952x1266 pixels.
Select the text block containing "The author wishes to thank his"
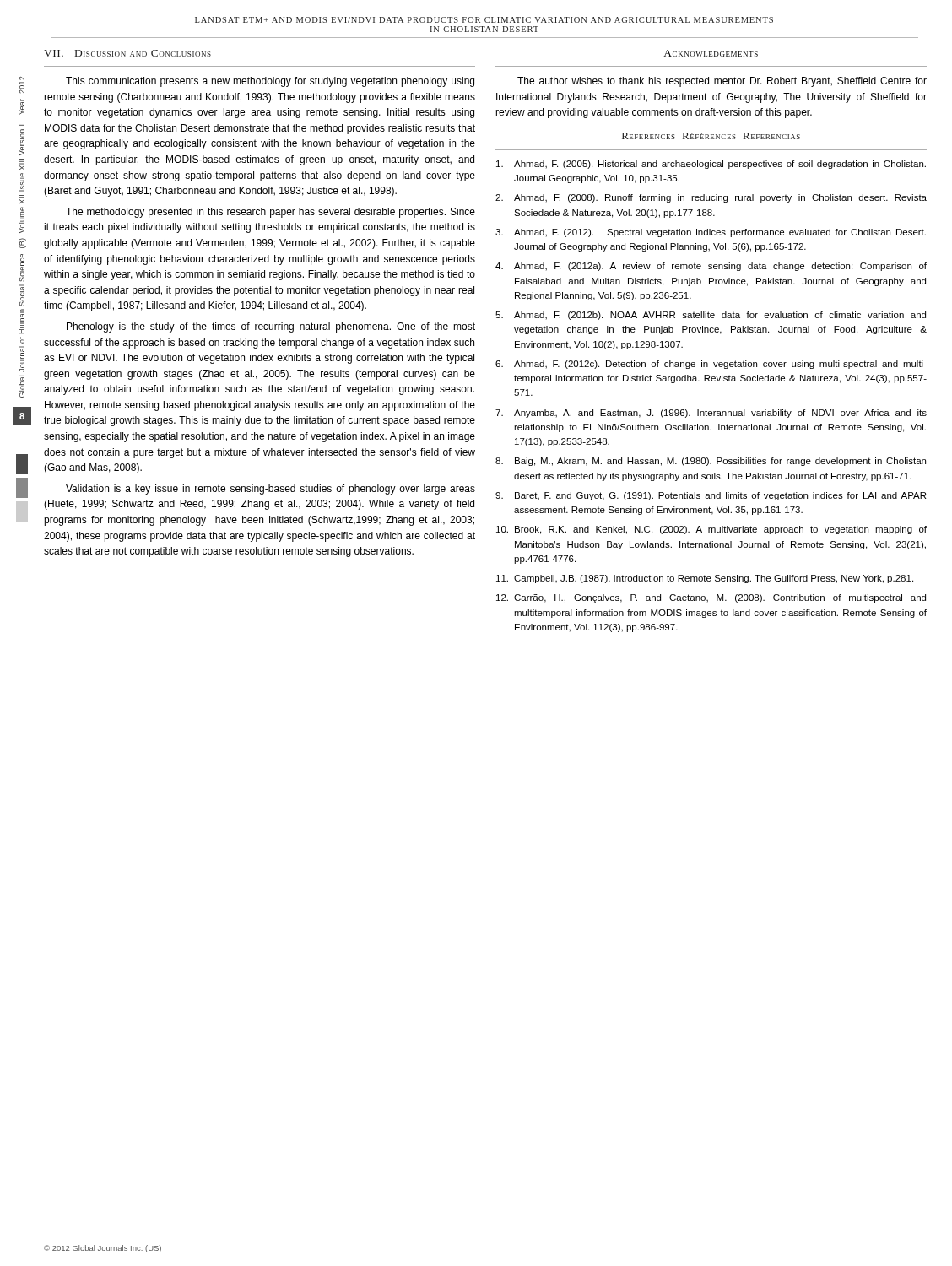(711, 97)
